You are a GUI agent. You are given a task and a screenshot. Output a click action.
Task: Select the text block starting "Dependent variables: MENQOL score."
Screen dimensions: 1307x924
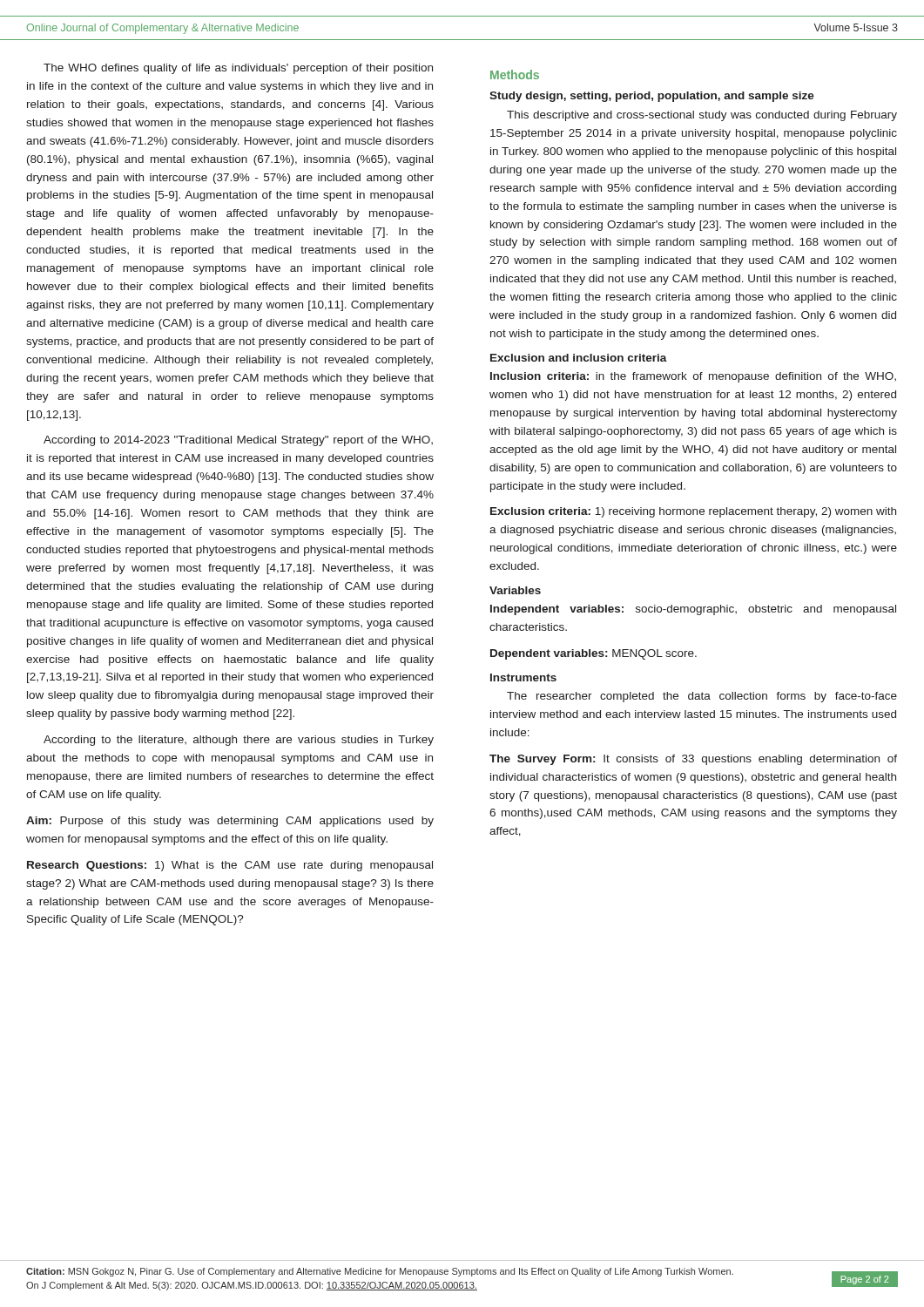(x=693, y=654)
